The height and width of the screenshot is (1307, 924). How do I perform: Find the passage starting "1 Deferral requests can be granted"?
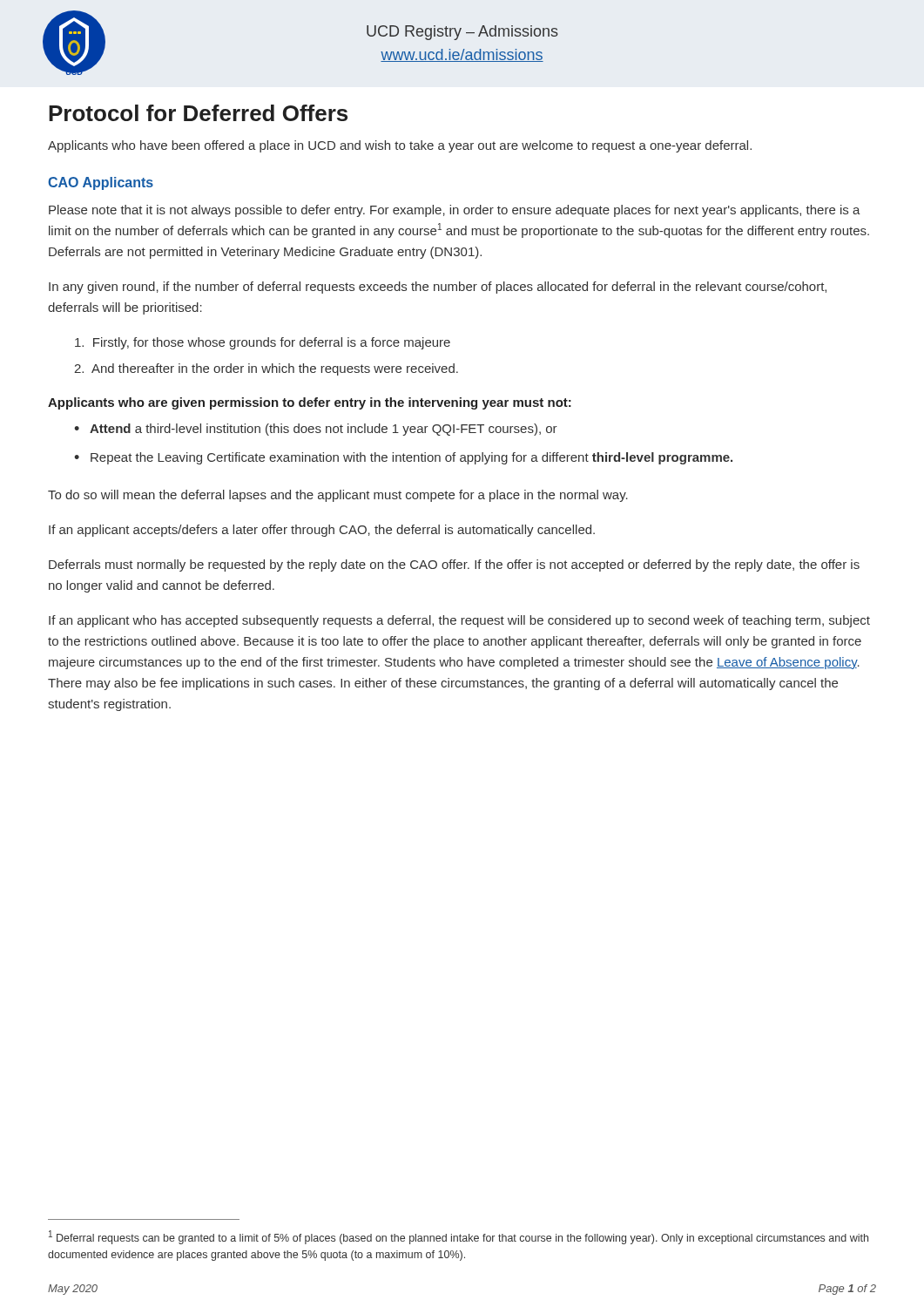click(458, 1245)
